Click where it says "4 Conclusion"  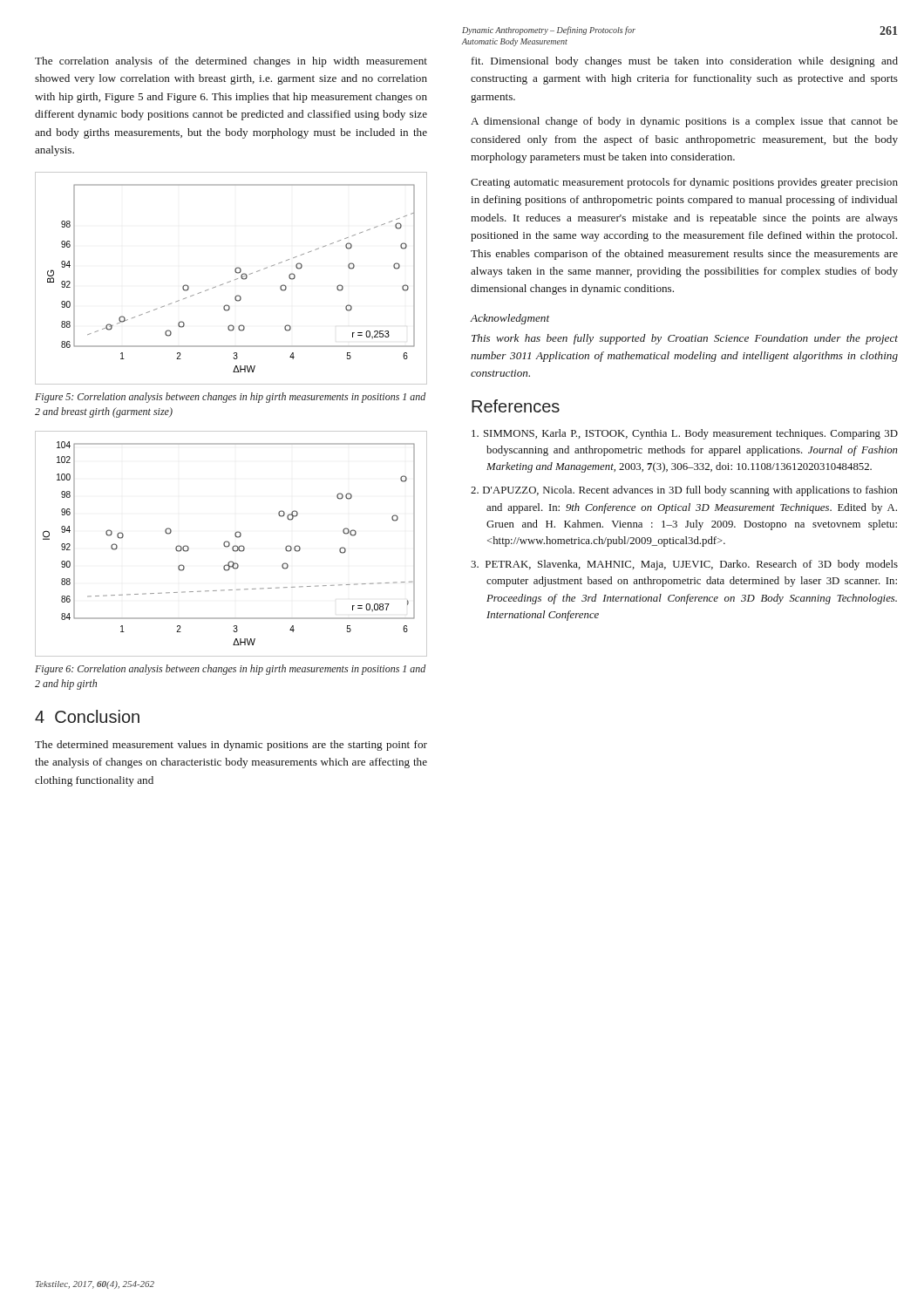88,717
